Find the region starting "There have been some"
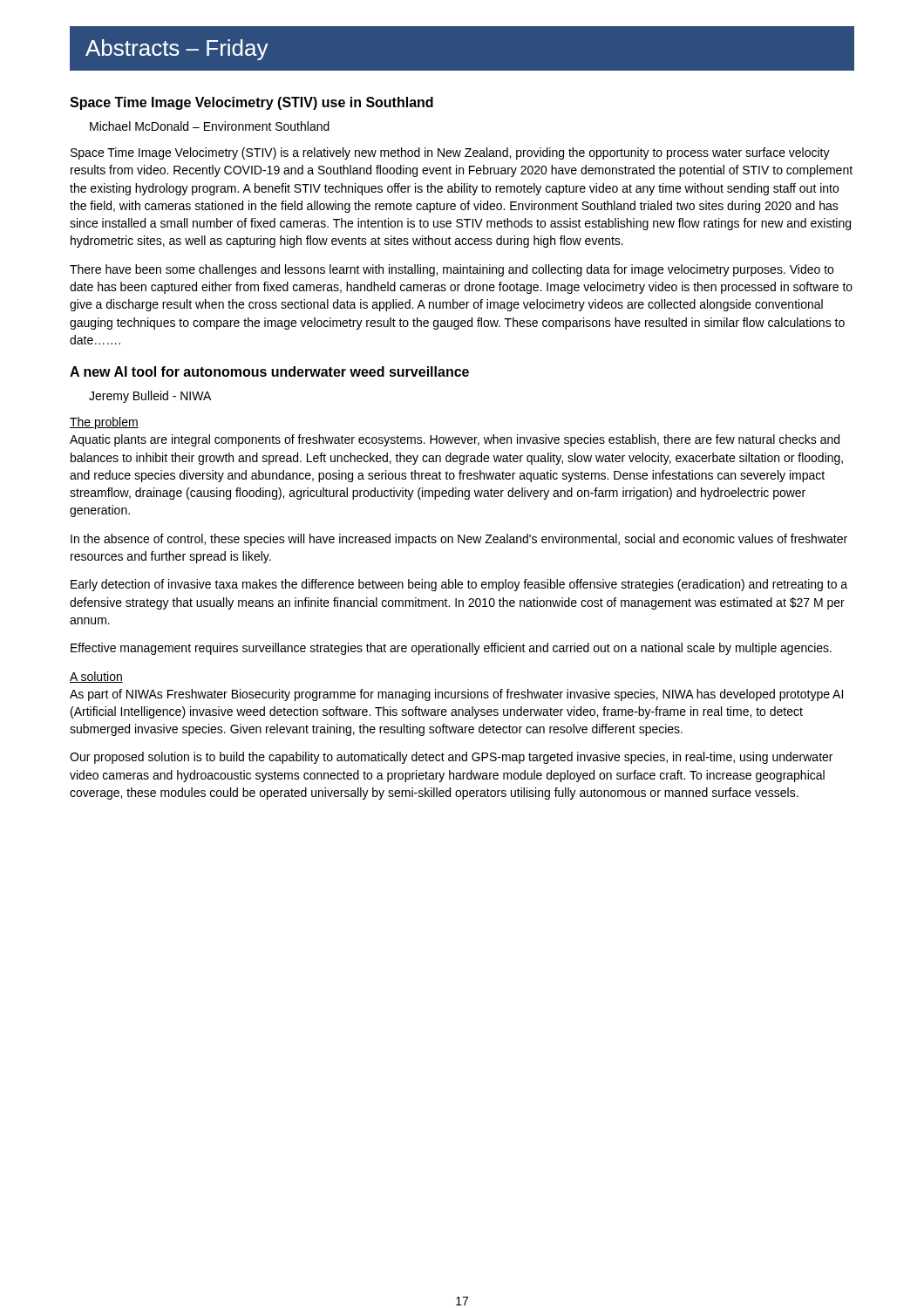Image resolution: width=924 pixels, height=1308 pixels. click(x=462, y=305)
